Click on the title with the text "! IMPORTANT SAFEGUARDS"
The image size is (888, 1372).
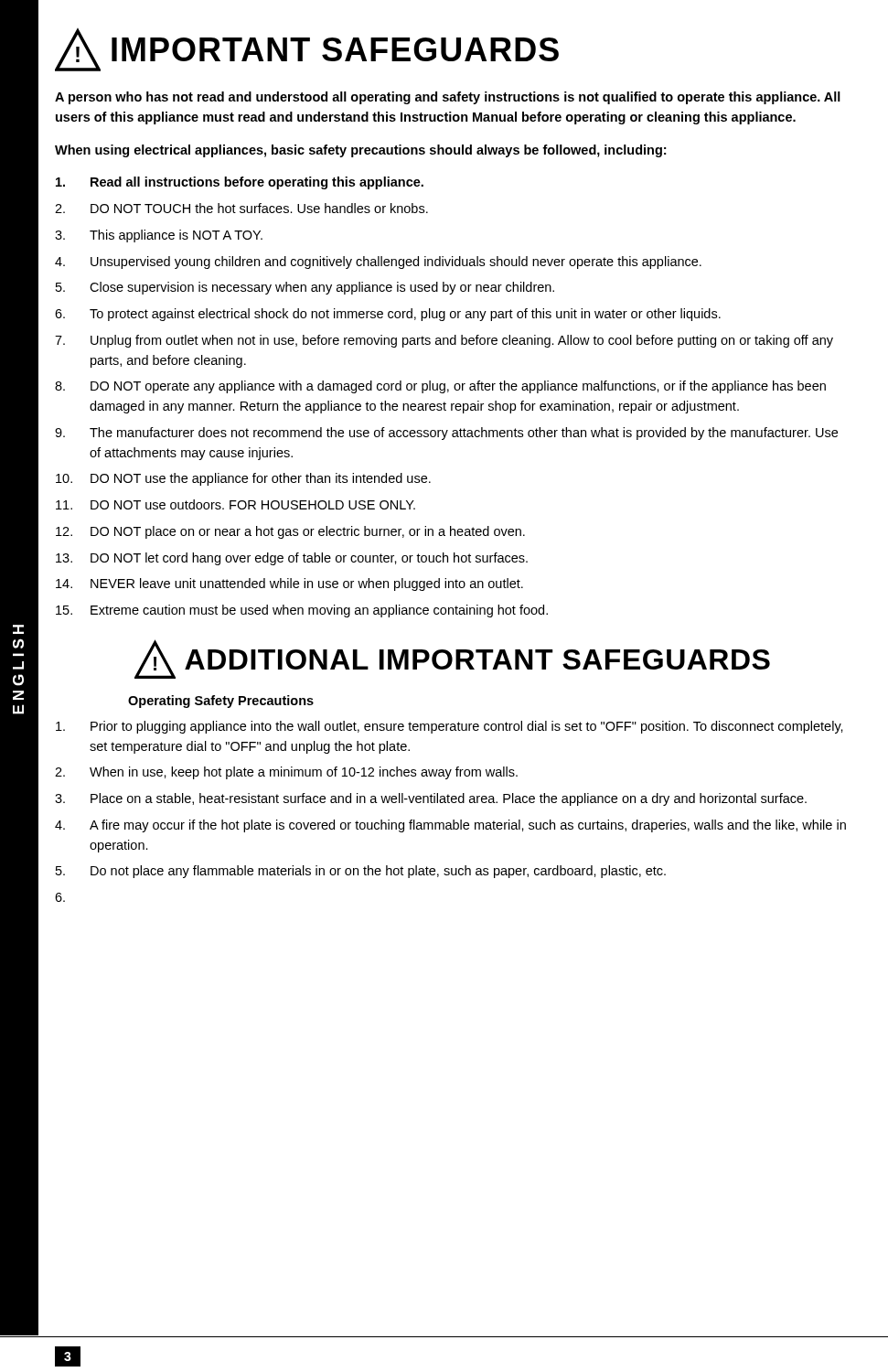click(308, 50)
